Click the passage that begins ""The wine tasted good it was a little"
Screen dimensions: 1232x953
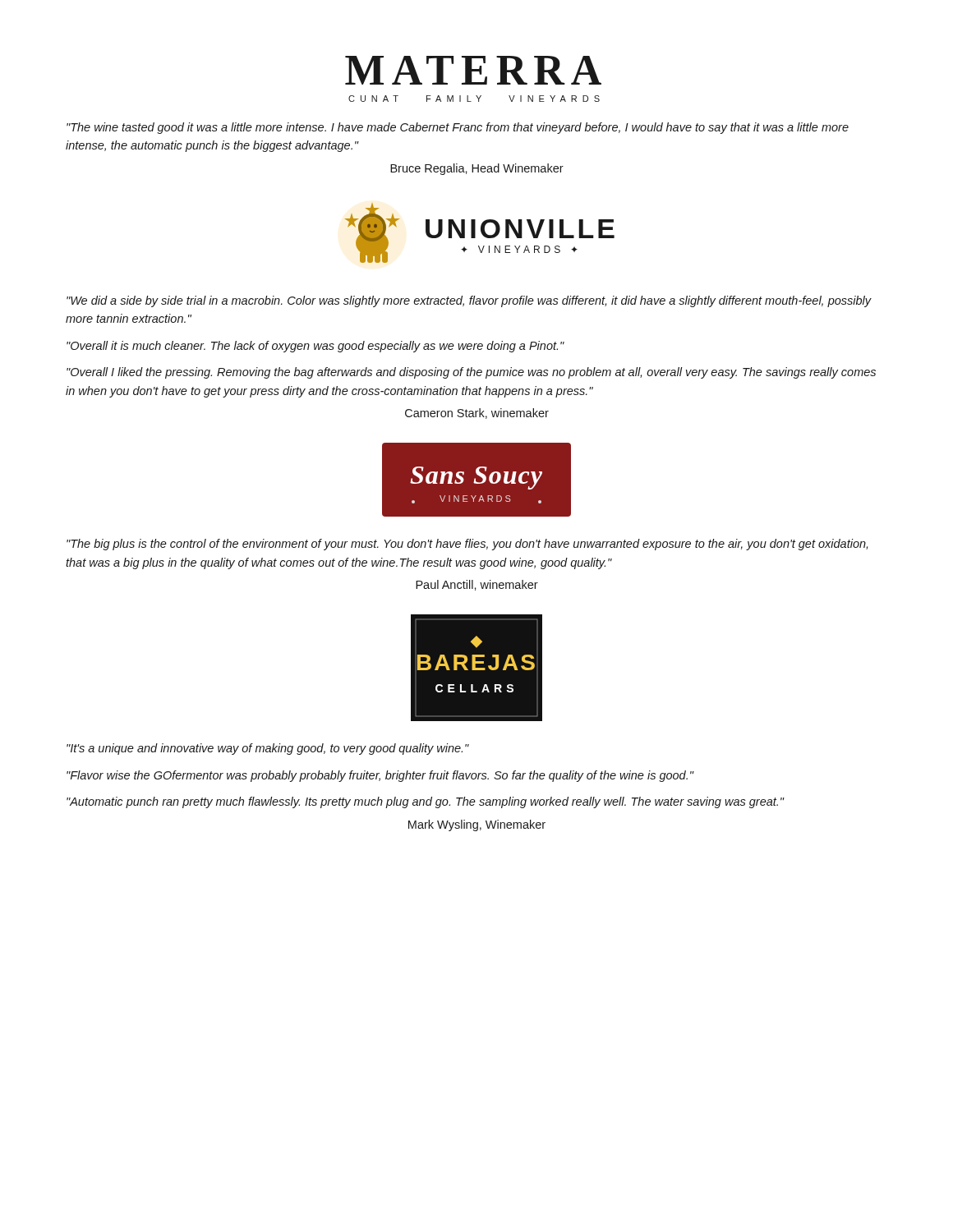click(457, 137)
